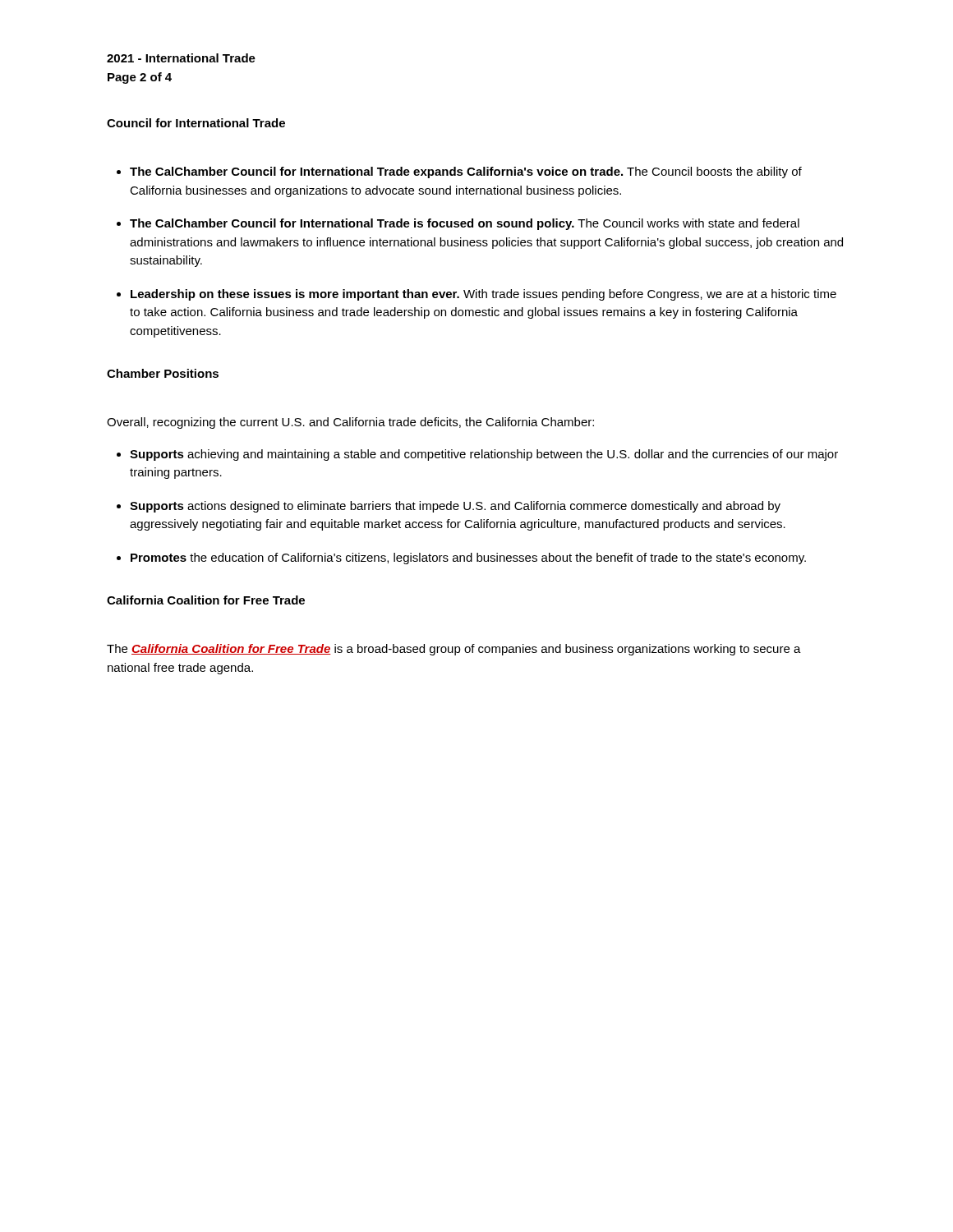953x1232 pixels.
Task: Where is the passage that starts "Overall, recognizing the current U.S. and"?
Action: click(x=351, y=422)
